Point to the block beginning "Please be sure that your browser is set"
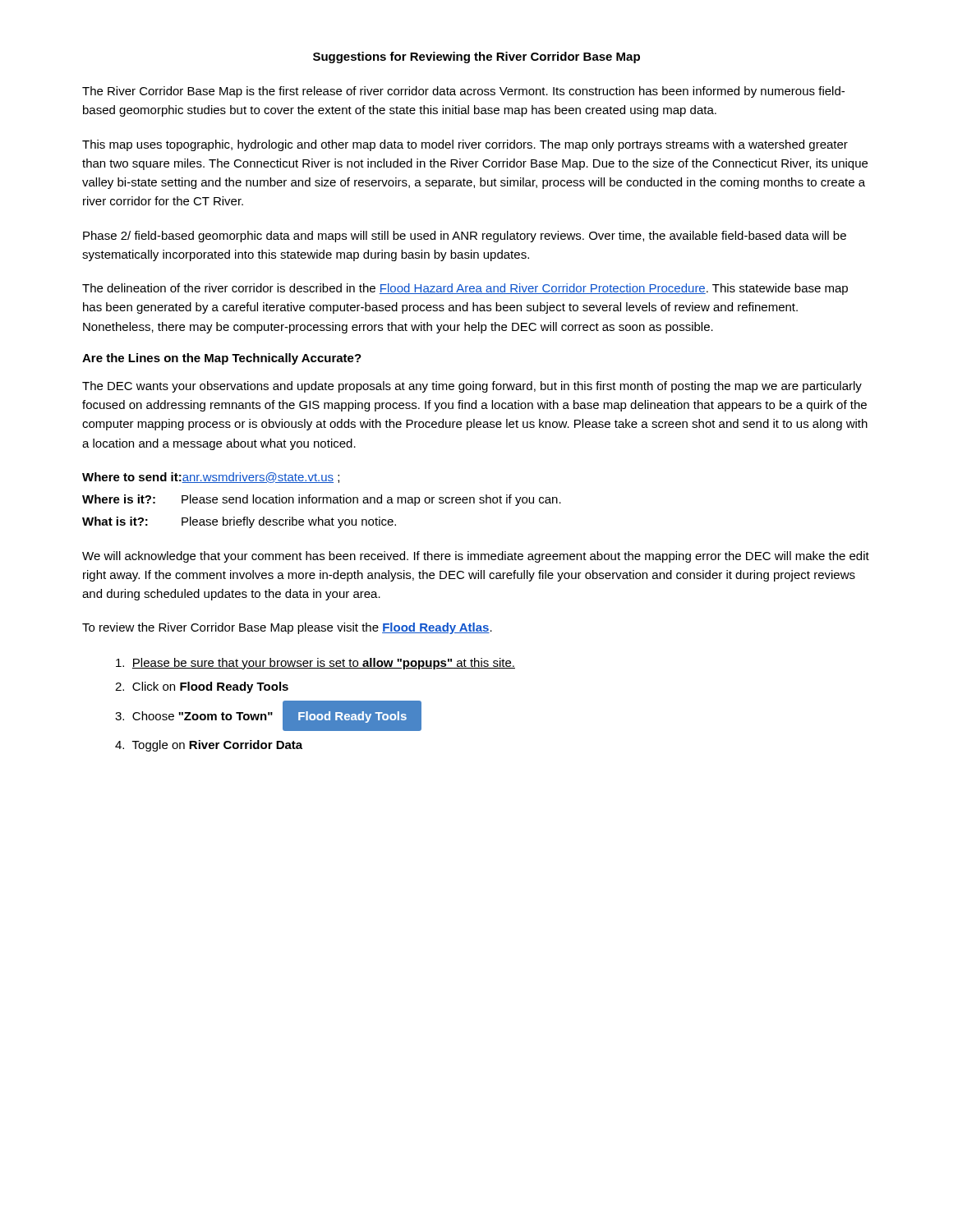 tap(315, 662)
